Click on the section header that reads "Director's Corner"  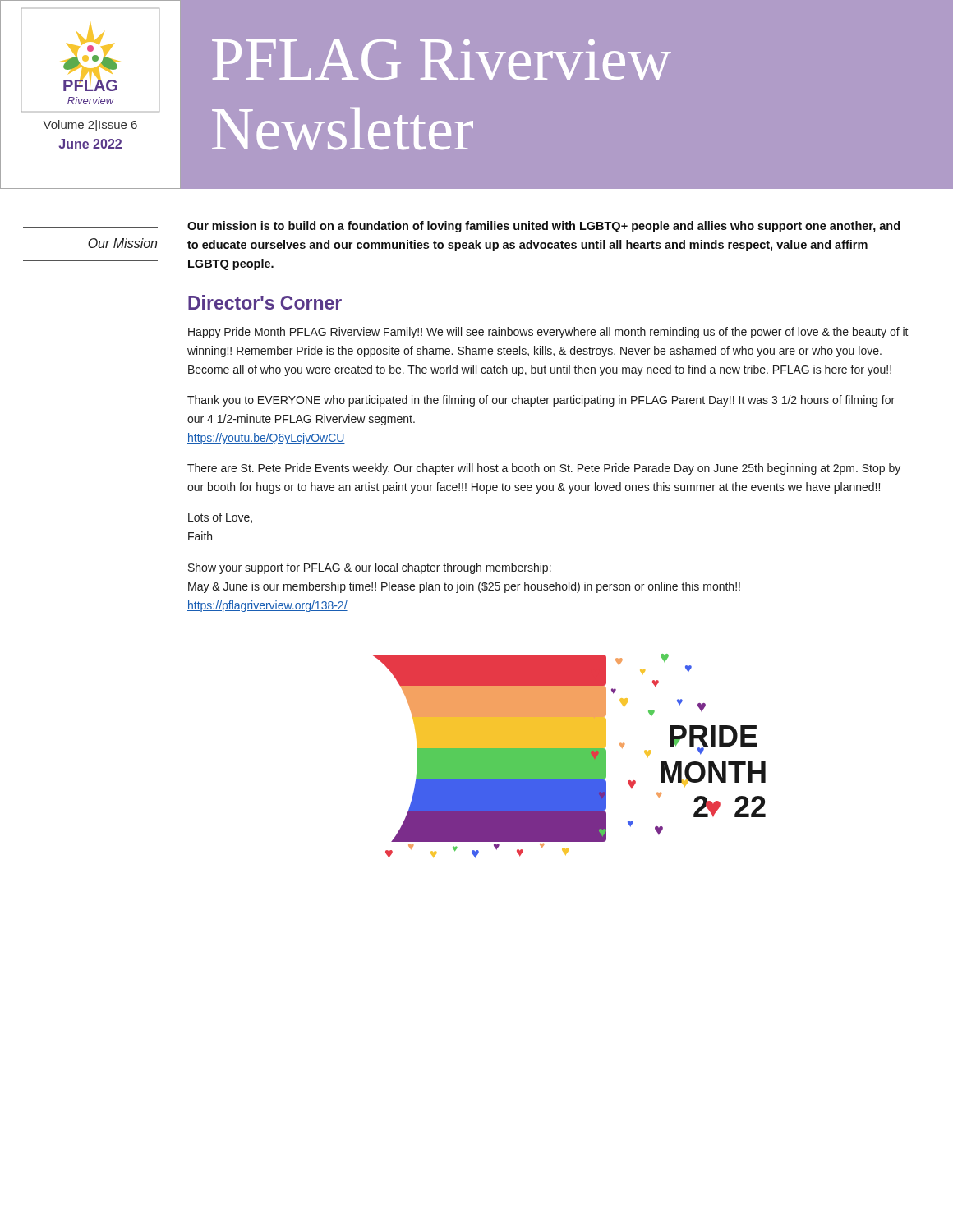[265, 303]
